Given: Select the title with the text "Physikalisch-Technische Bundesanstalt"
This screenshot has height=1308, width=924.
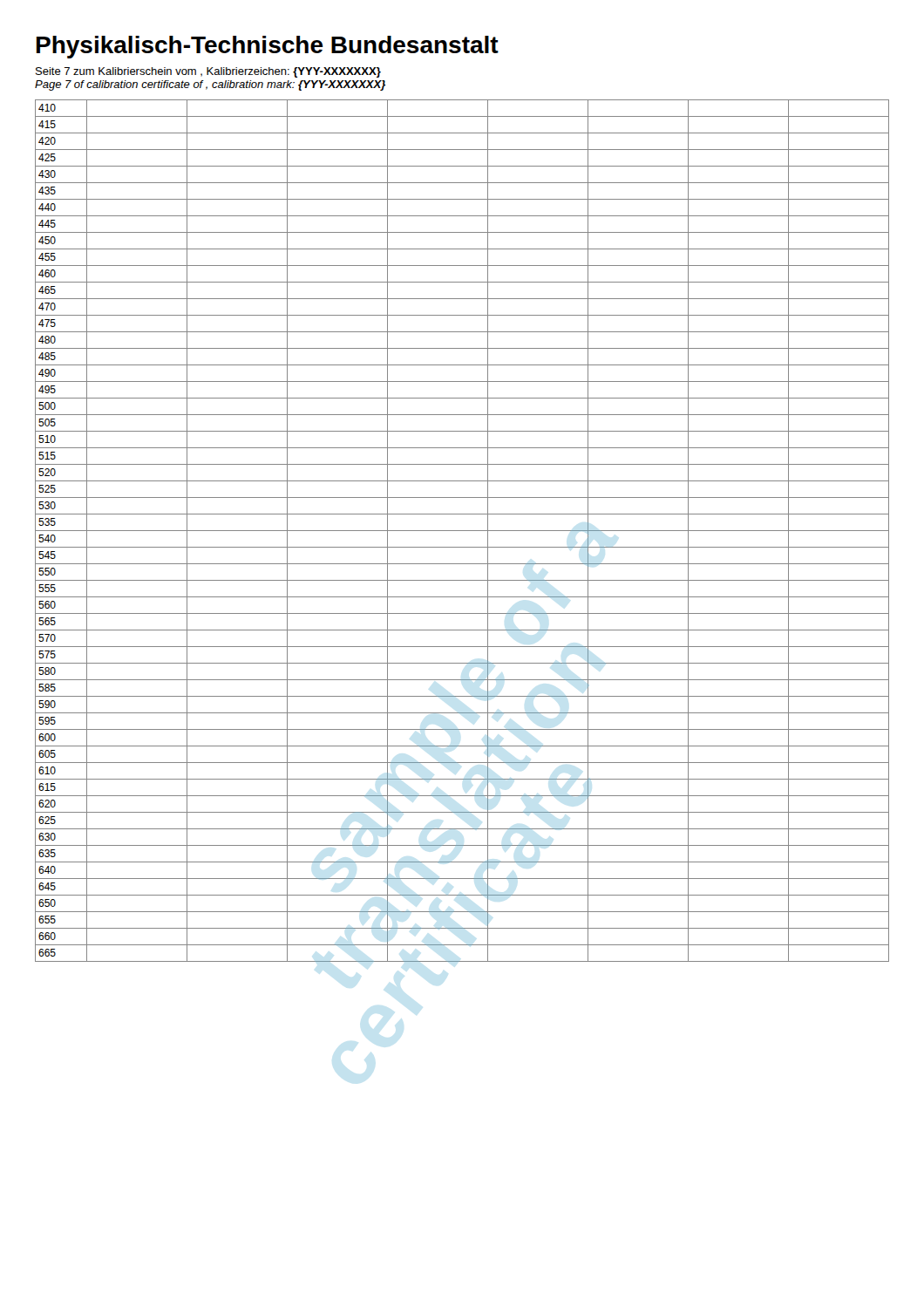Looking at the screenshot, I should click(x=267, y=45).
